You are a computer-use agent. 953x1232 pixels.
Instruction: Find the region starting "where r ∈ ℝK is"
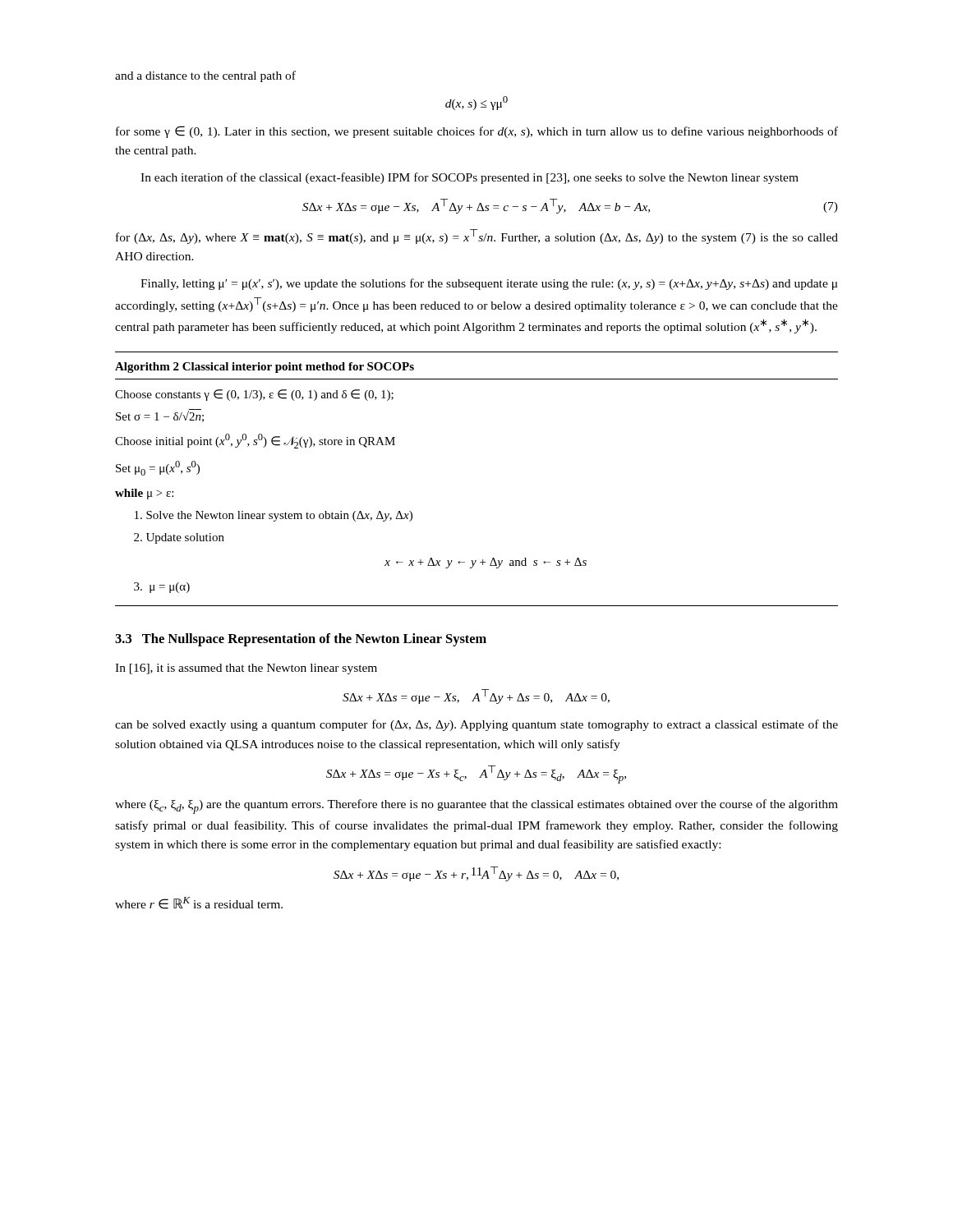(199, 902)
